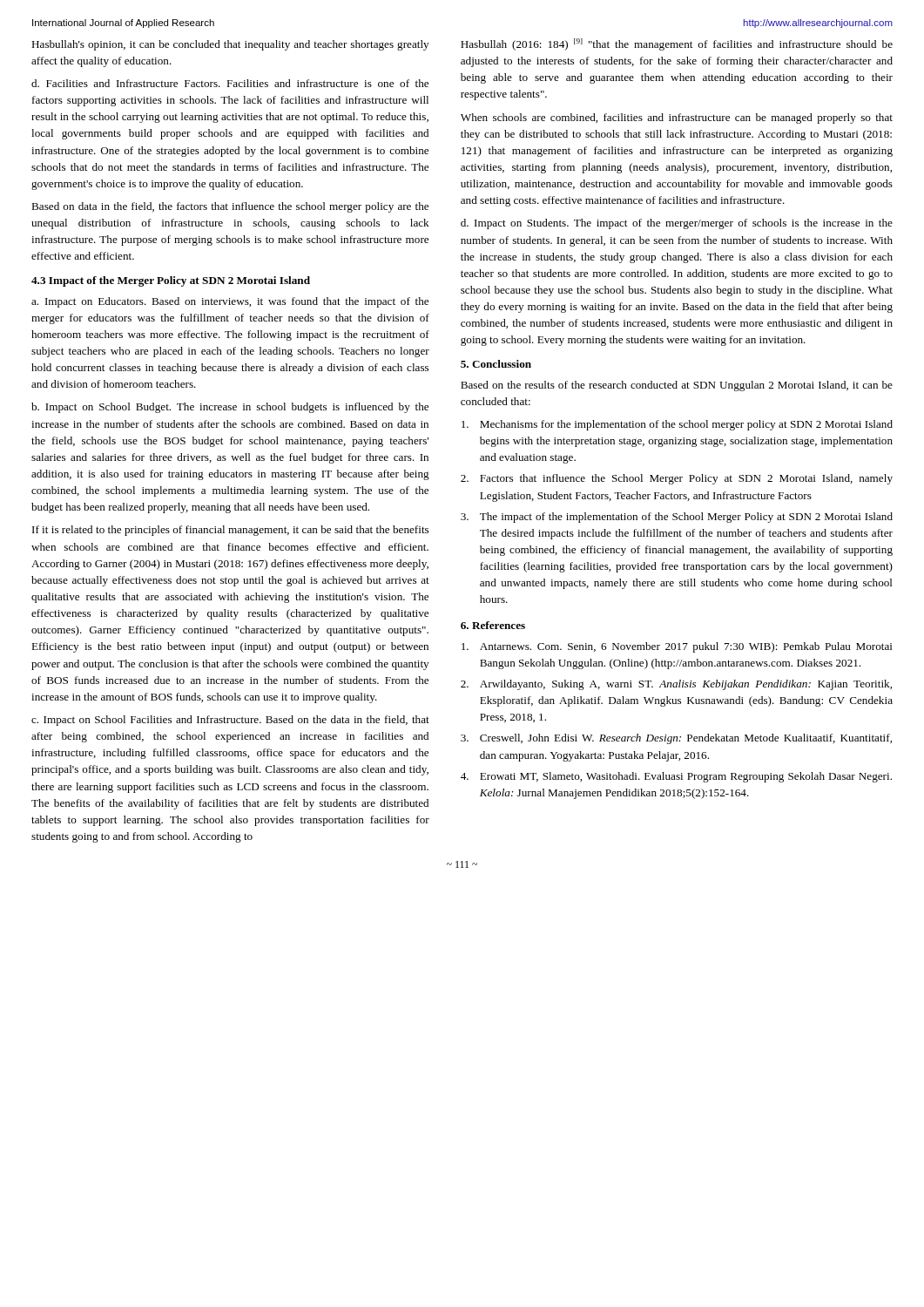Select the block starting "Based on data in the field, the factors"
The width and height of the screenshot is (924, 1307).
(230, 231)
